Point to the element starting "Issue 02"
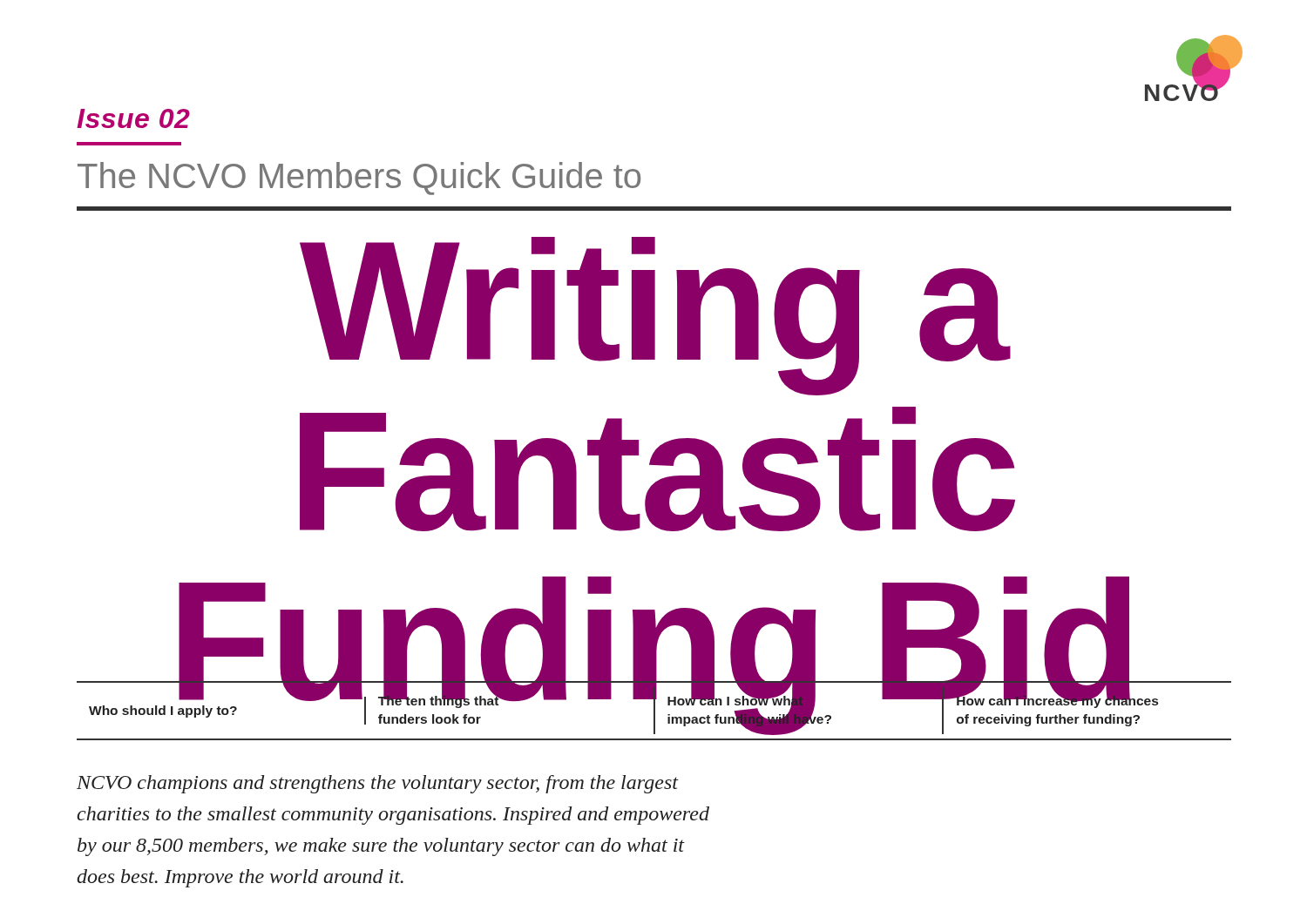The image size is (1307, 924). click(x=133, y=118)
